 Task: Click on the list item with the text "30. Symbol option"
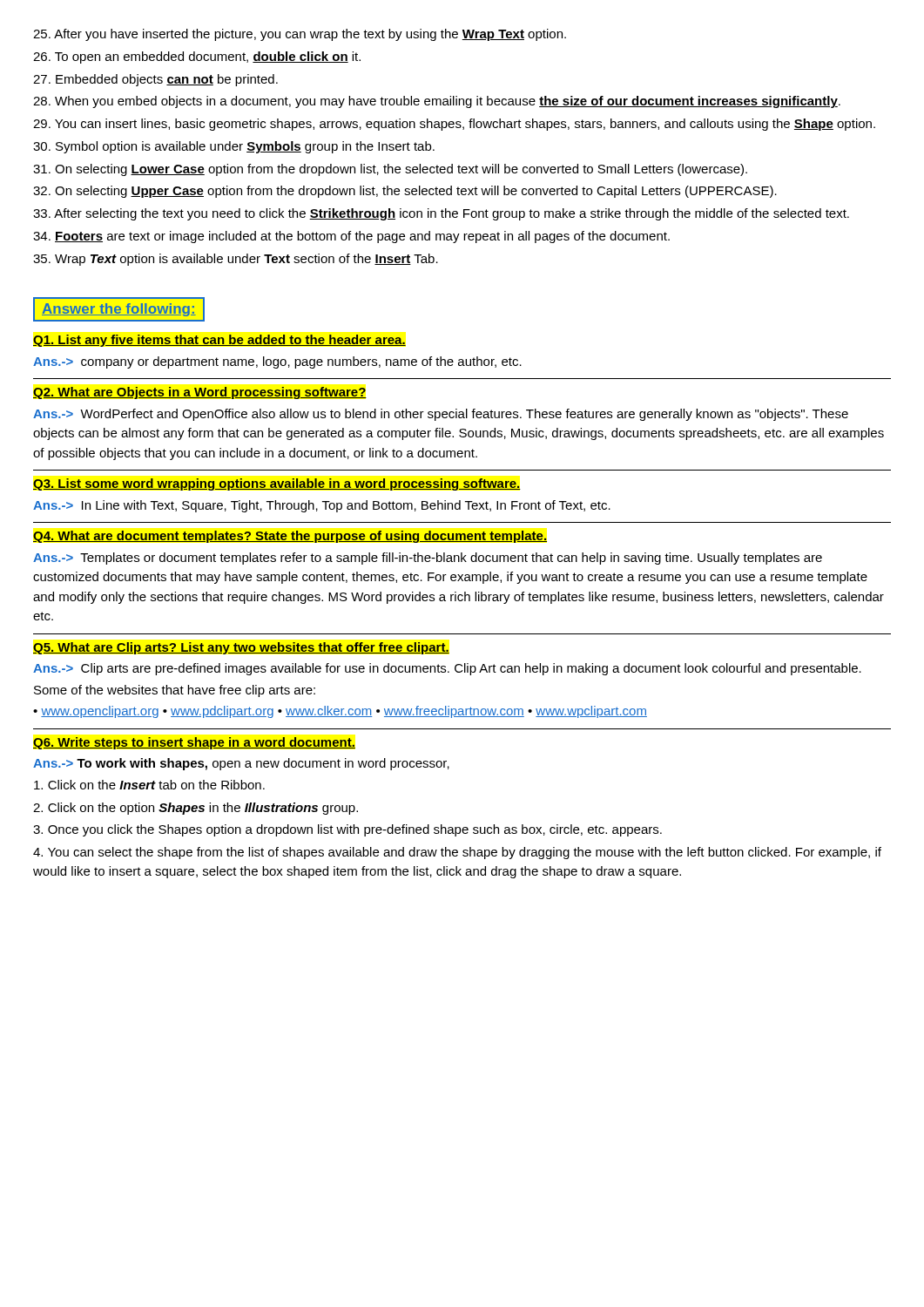(x=234, y=146)
